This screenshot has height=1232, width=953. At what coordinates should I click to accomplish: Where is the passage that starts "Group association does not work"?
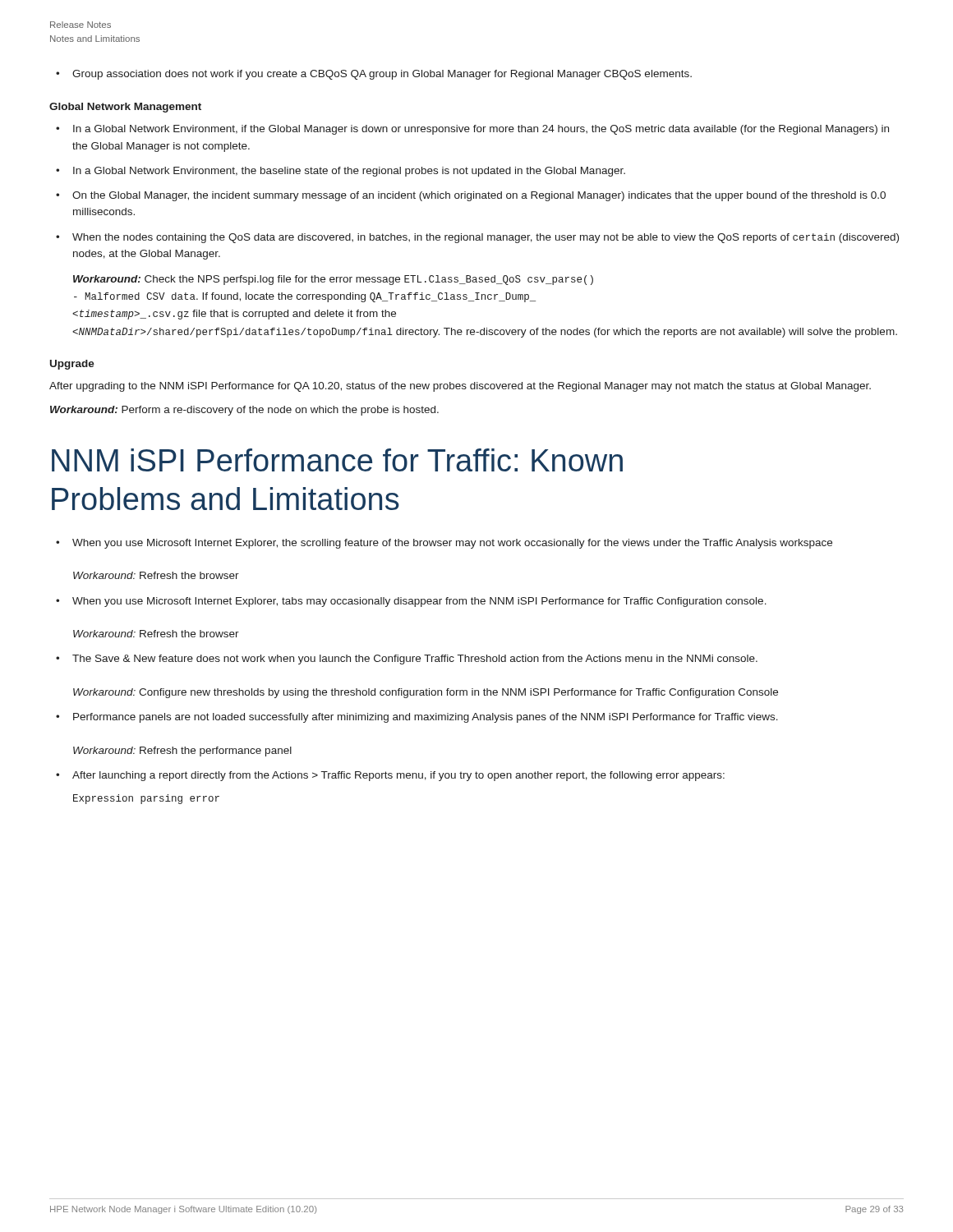(382, 74)
